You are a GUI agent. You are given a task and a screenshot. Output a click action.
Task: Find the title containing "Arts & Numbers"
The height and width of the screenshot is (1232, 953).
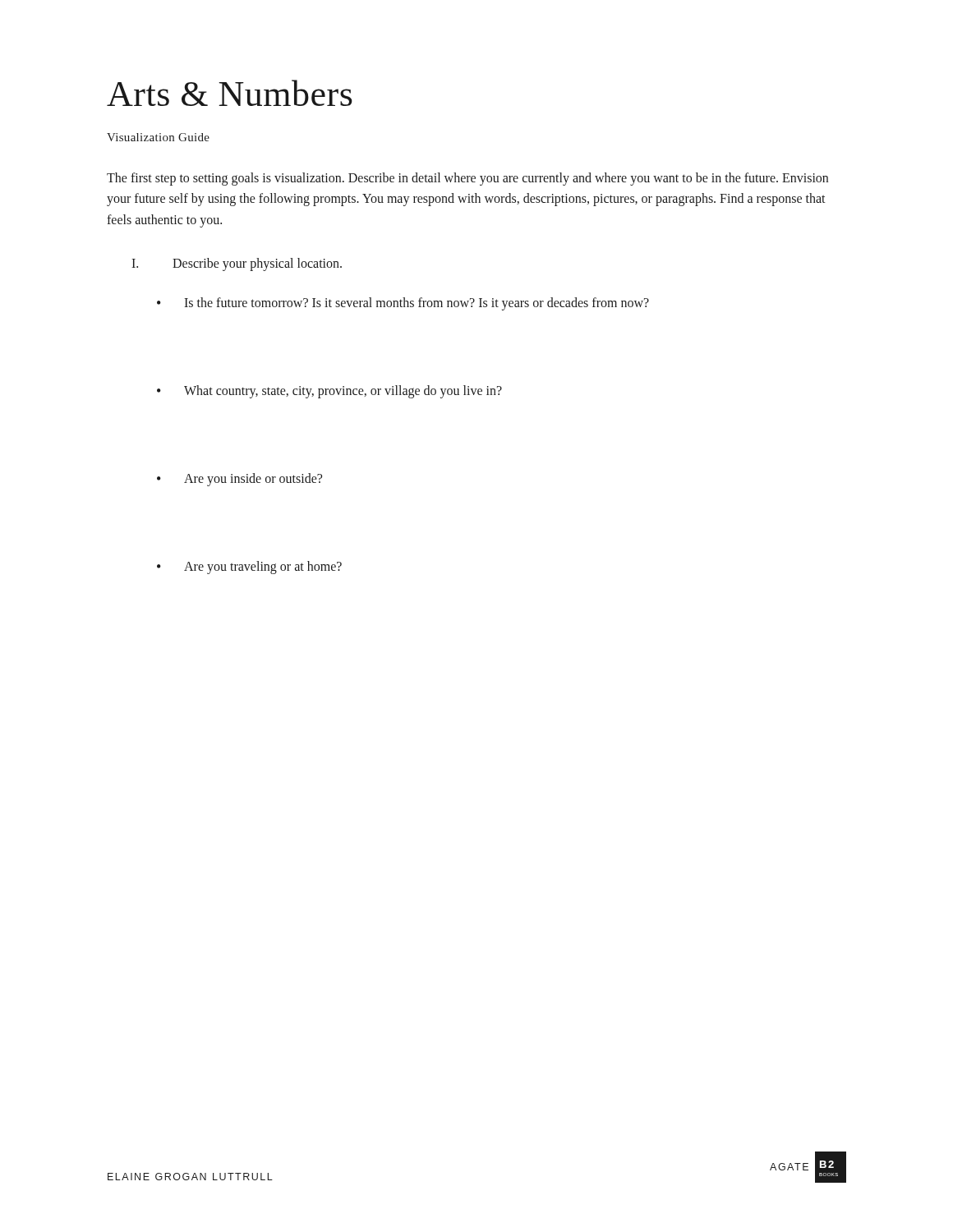click(230, 94)
